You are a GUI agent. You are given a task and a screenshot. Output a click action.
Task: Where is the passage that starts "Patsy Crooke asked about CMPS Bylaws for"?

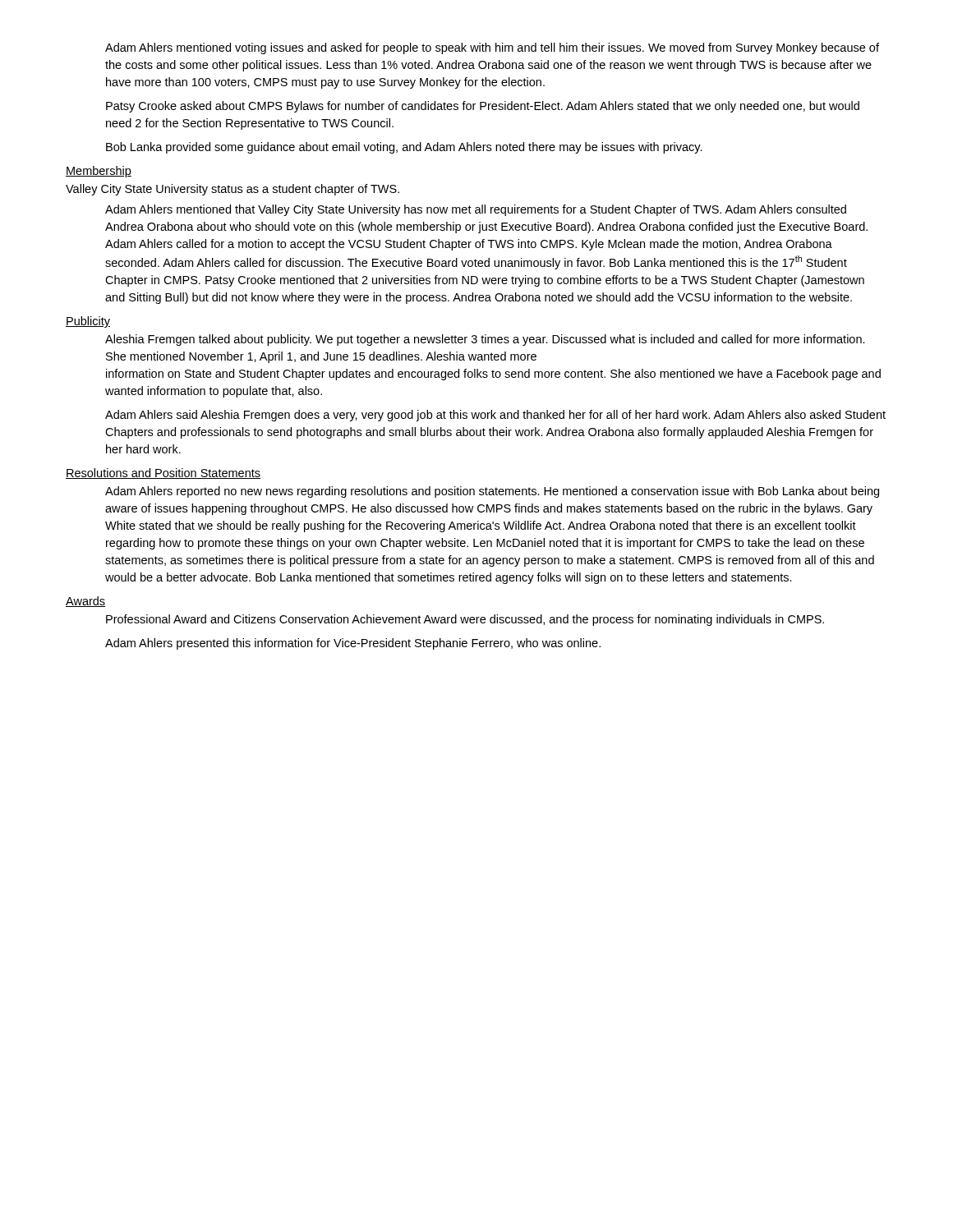[x=476, y=115]
